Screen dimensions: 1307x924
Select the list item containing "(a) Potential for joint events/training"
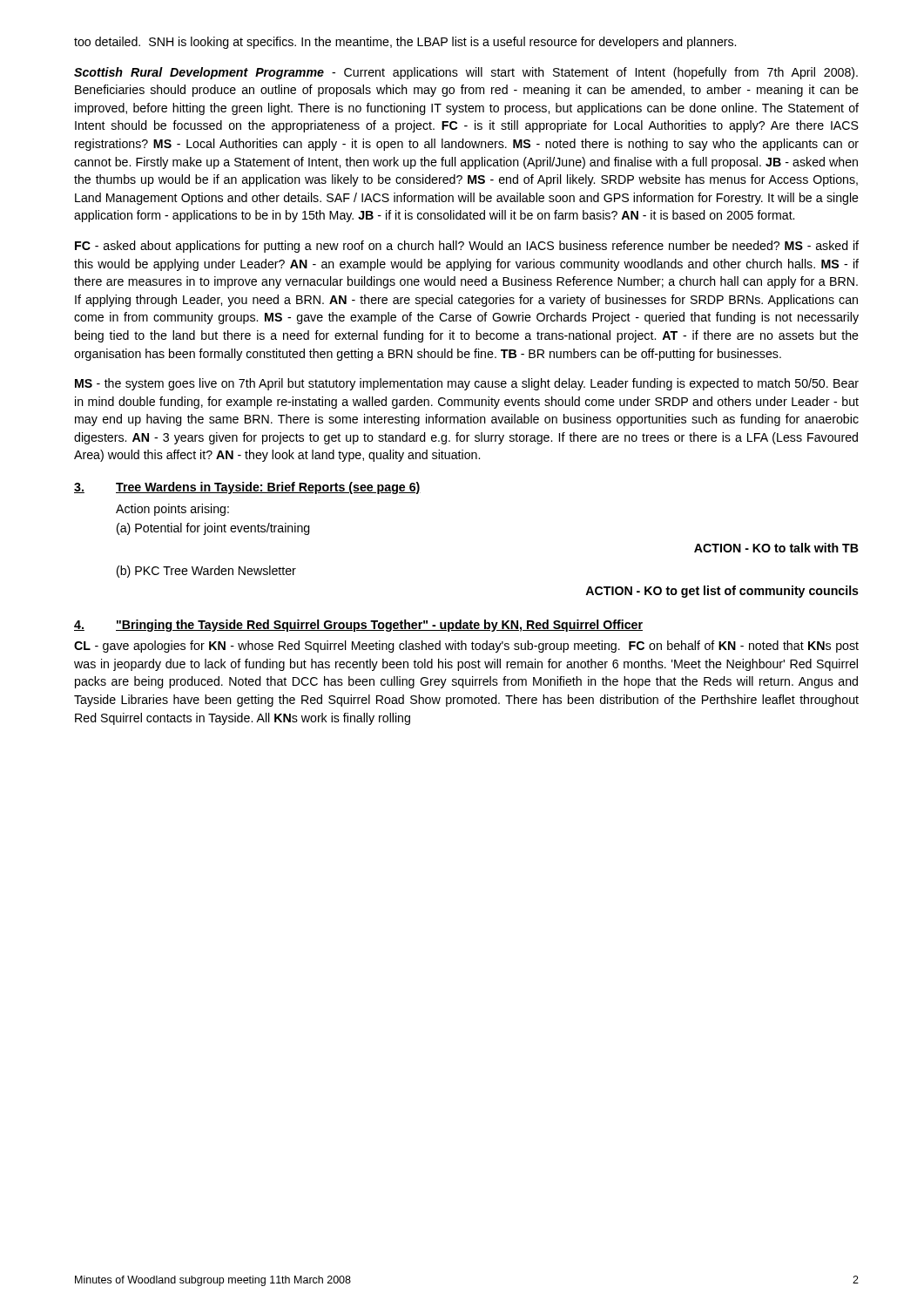[x=213, y=528]
